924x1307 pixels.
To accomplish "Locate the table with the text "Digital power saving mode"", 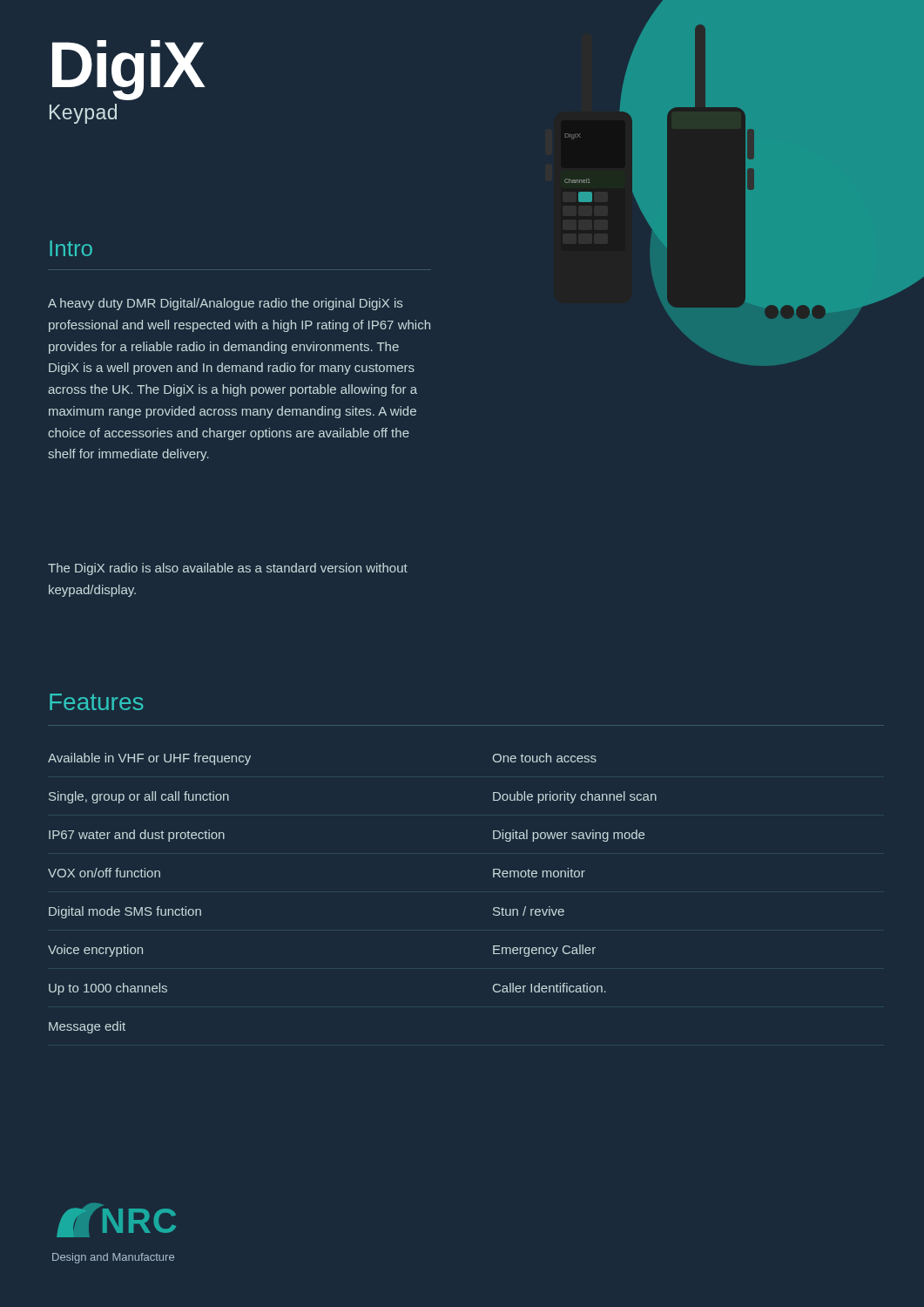I will coord(466,892).
